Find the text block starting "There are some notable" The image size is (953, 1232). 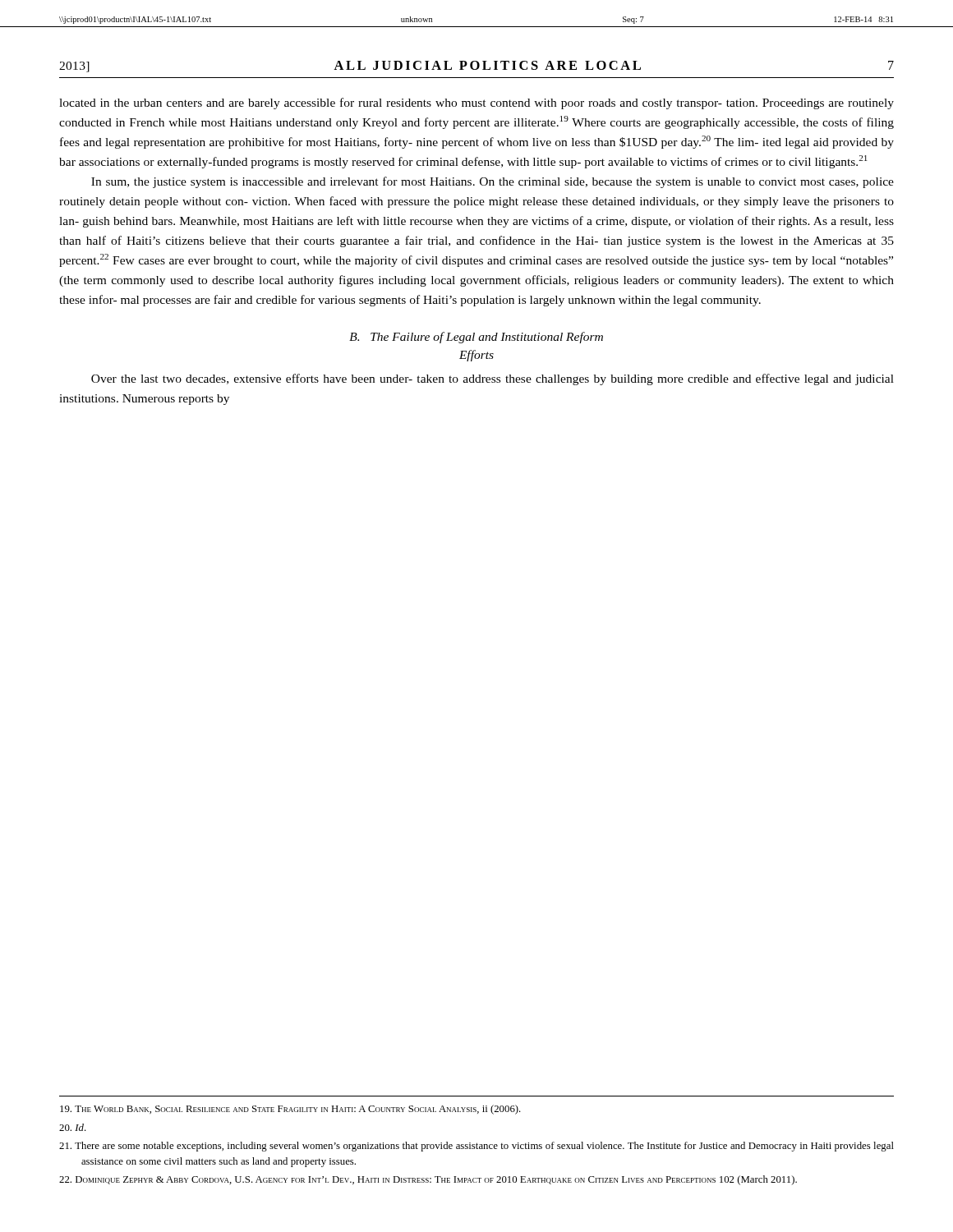[x=476, y=1154]
